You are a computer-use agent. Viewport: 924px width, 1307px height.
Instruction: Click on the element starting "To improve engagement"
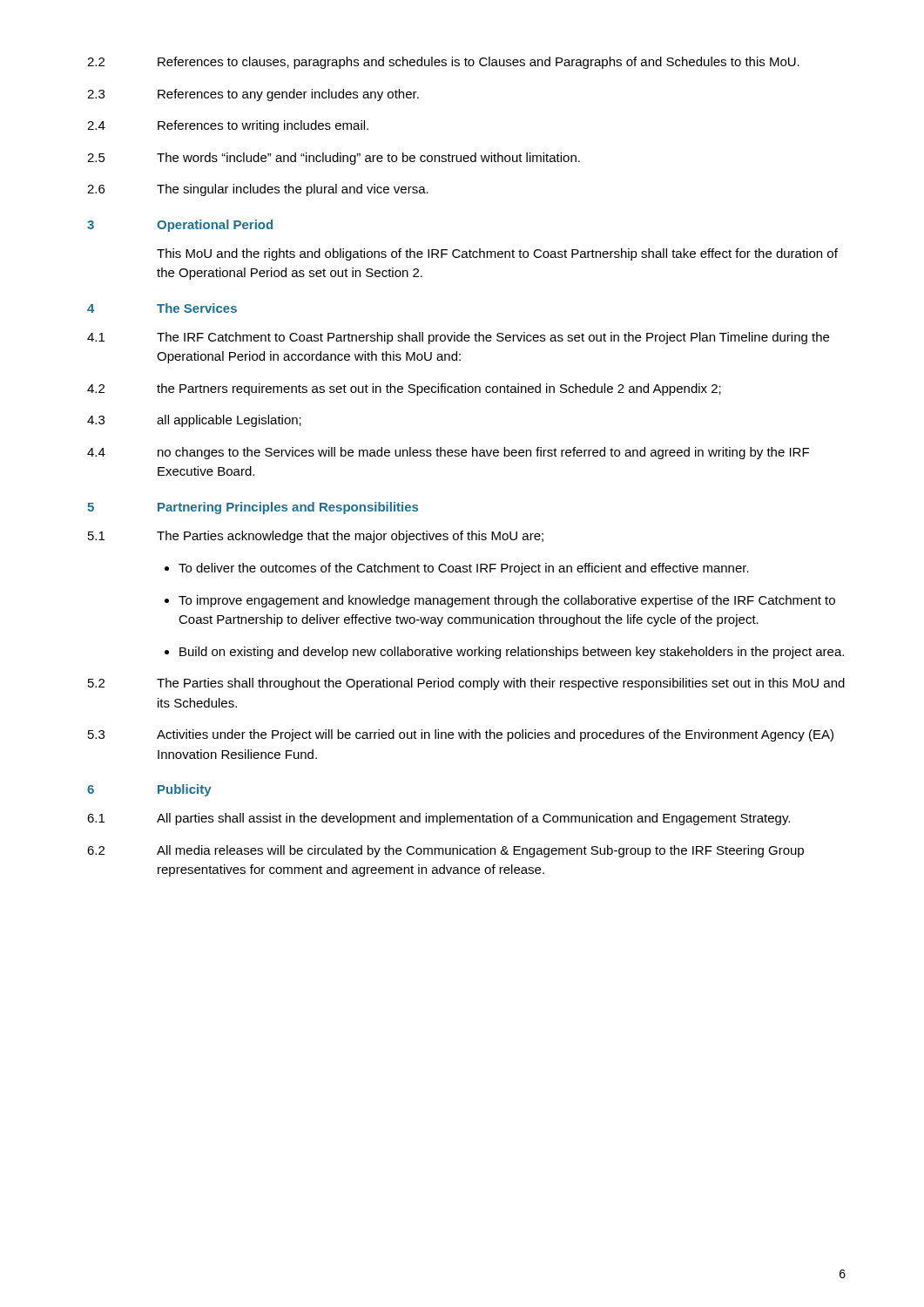click(x=507, y=609)
